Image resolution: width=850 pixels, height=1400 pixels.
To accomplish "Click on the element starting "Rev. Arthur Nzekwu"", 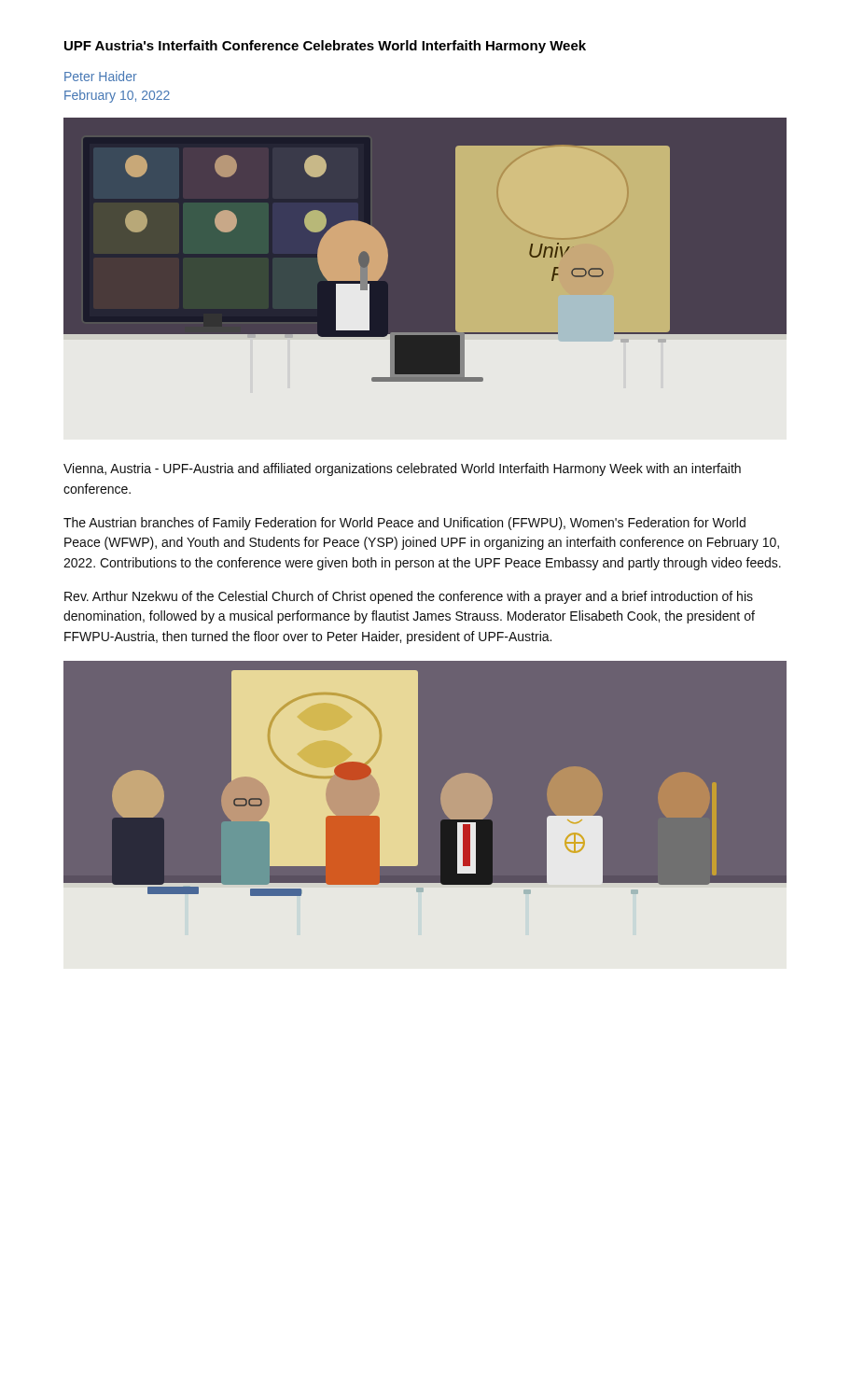I will coord(409,616).
